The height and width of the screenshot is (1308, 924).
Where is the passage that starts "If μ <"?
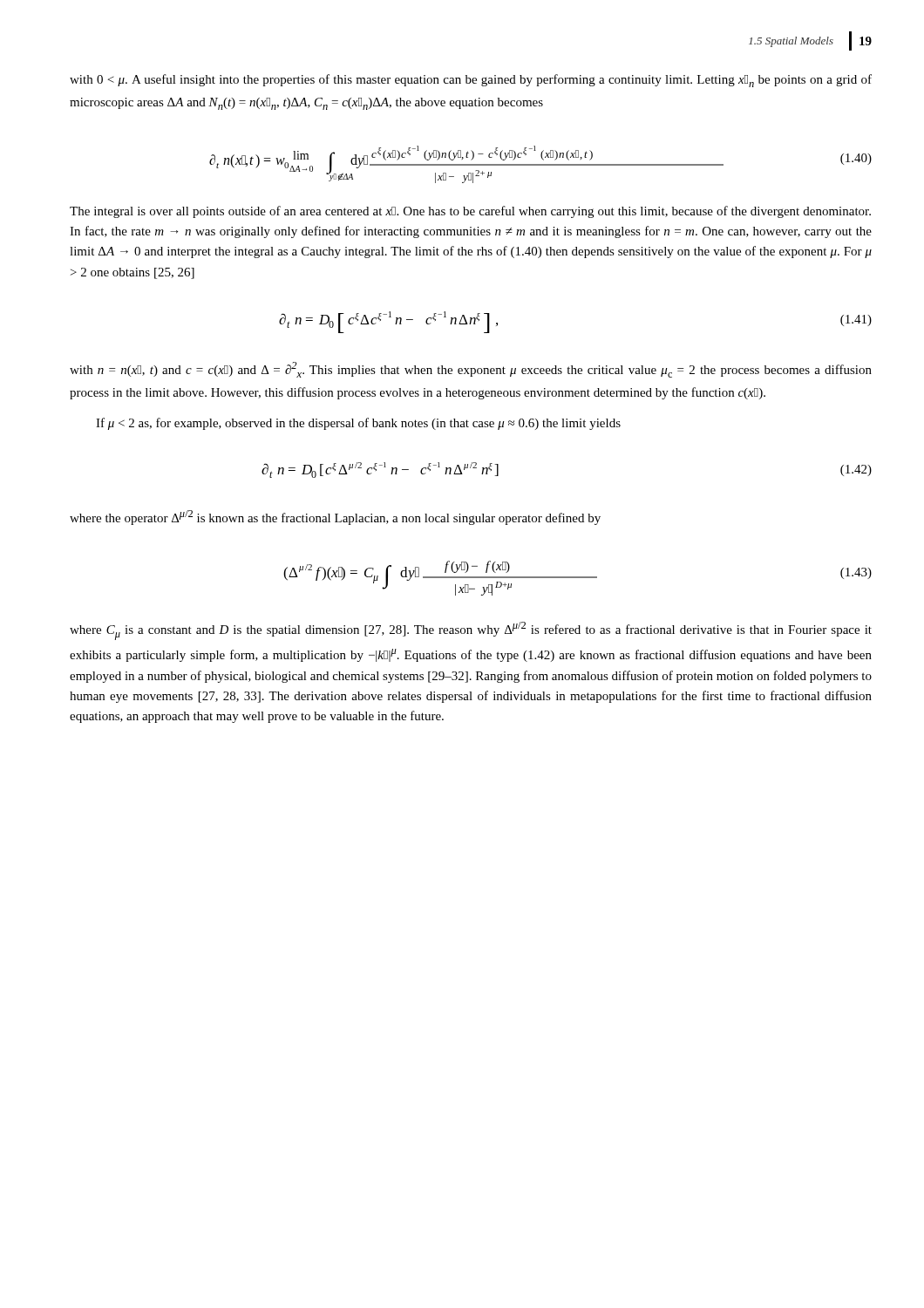(x=471, y=424)
